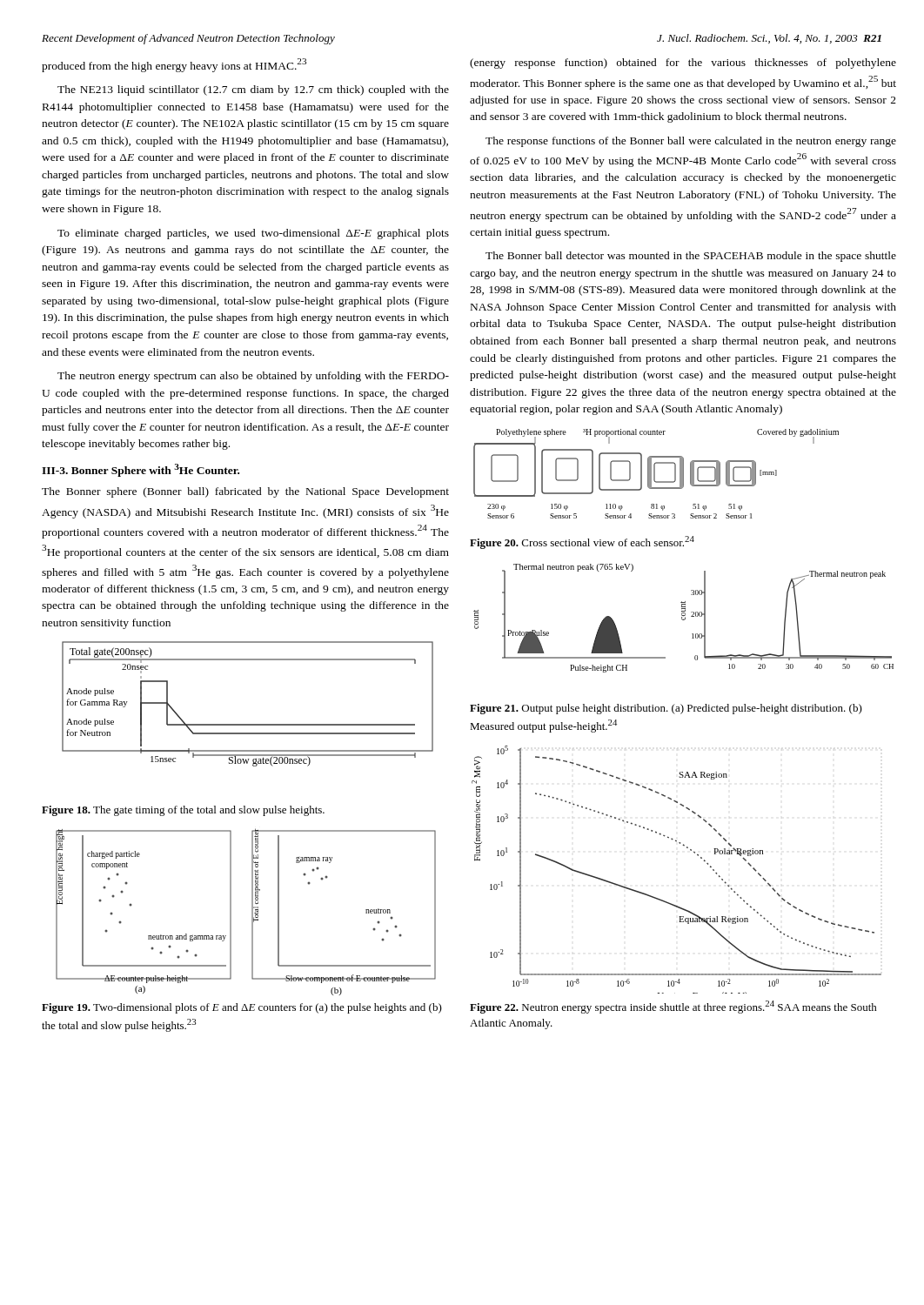This screenshot has width=924, height=1305.
Task: Point to the caption beginning "Figure 21. Output pulse height"
Action: pos(666,717)
